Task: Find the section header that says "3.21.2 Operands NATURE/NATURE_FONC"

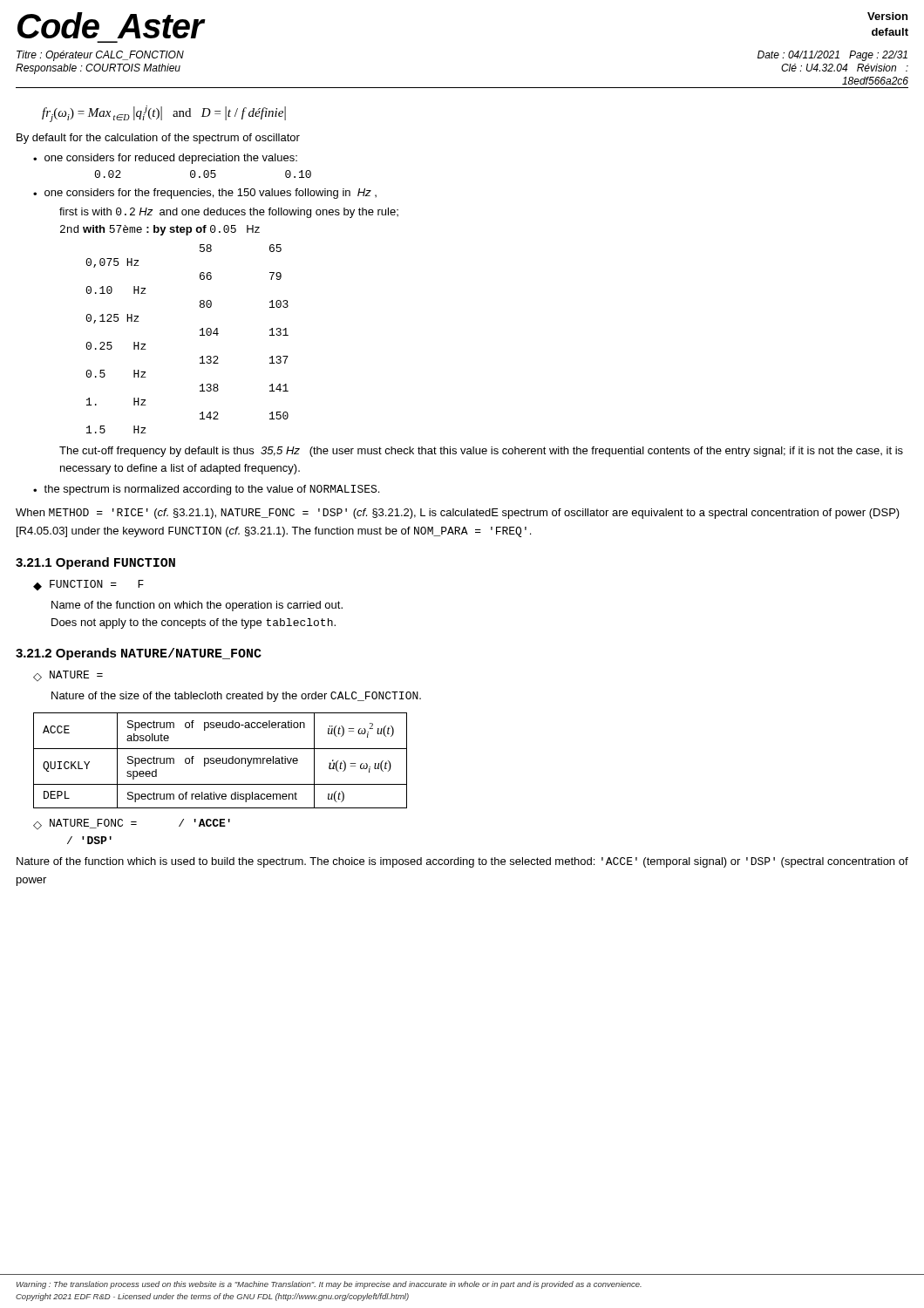Action: (139, 654)
